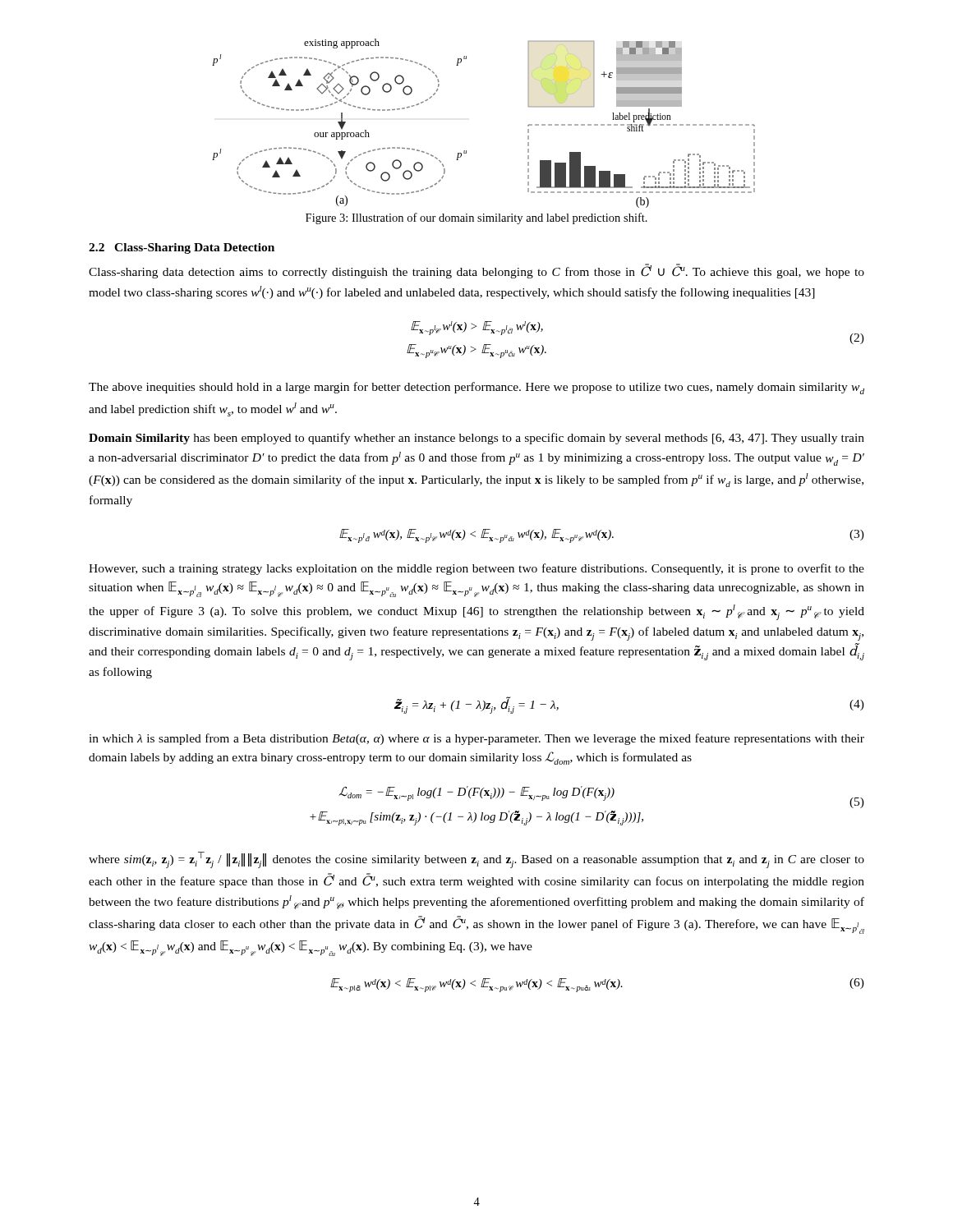
Task: Locate the formula that opens with "ℒdom = −𝔼𝐱ᵢ∼pl"
Action: 502,807
